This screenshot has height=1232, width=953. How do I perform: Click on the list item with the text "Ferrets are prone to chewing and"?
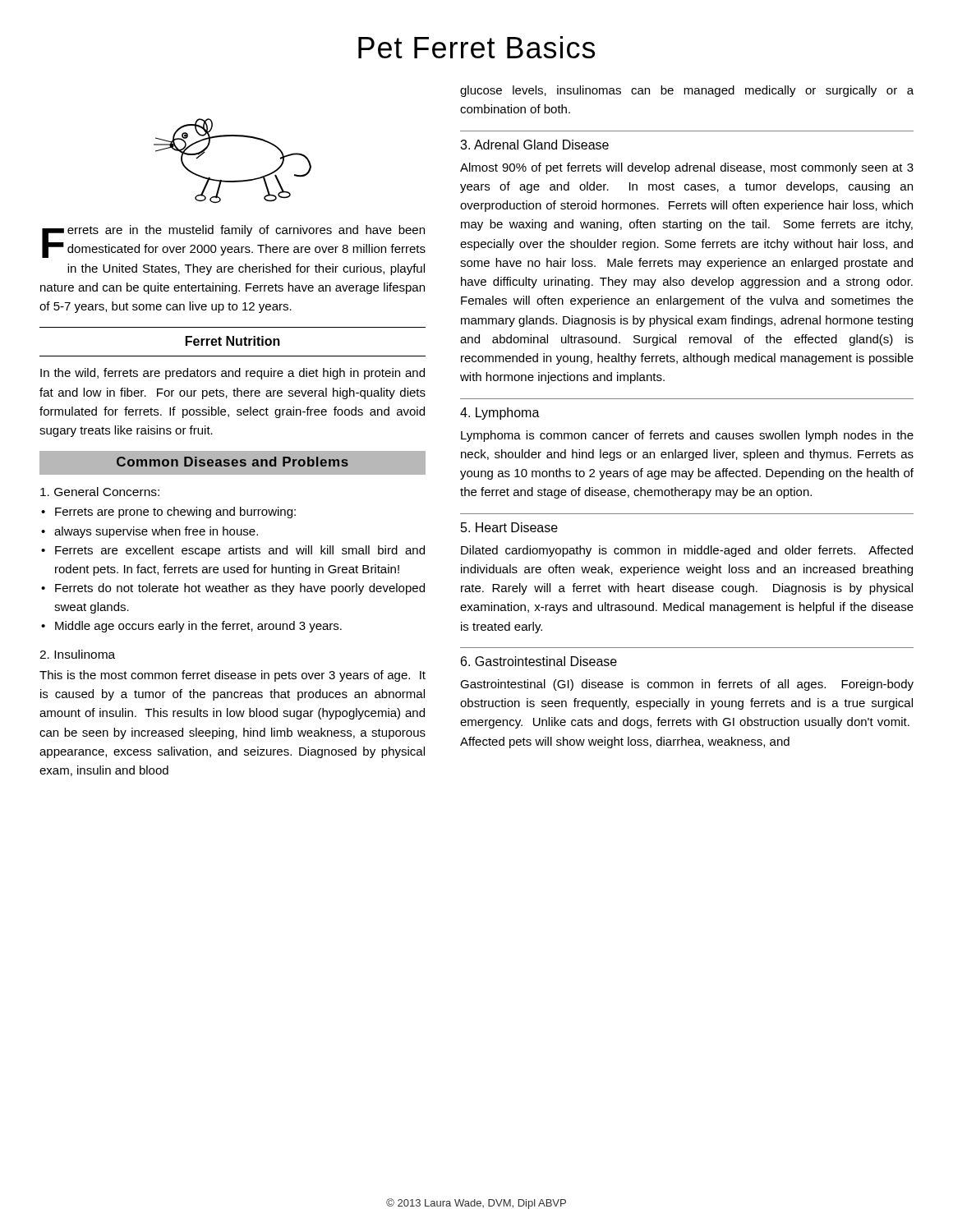(x=175, y=511)
